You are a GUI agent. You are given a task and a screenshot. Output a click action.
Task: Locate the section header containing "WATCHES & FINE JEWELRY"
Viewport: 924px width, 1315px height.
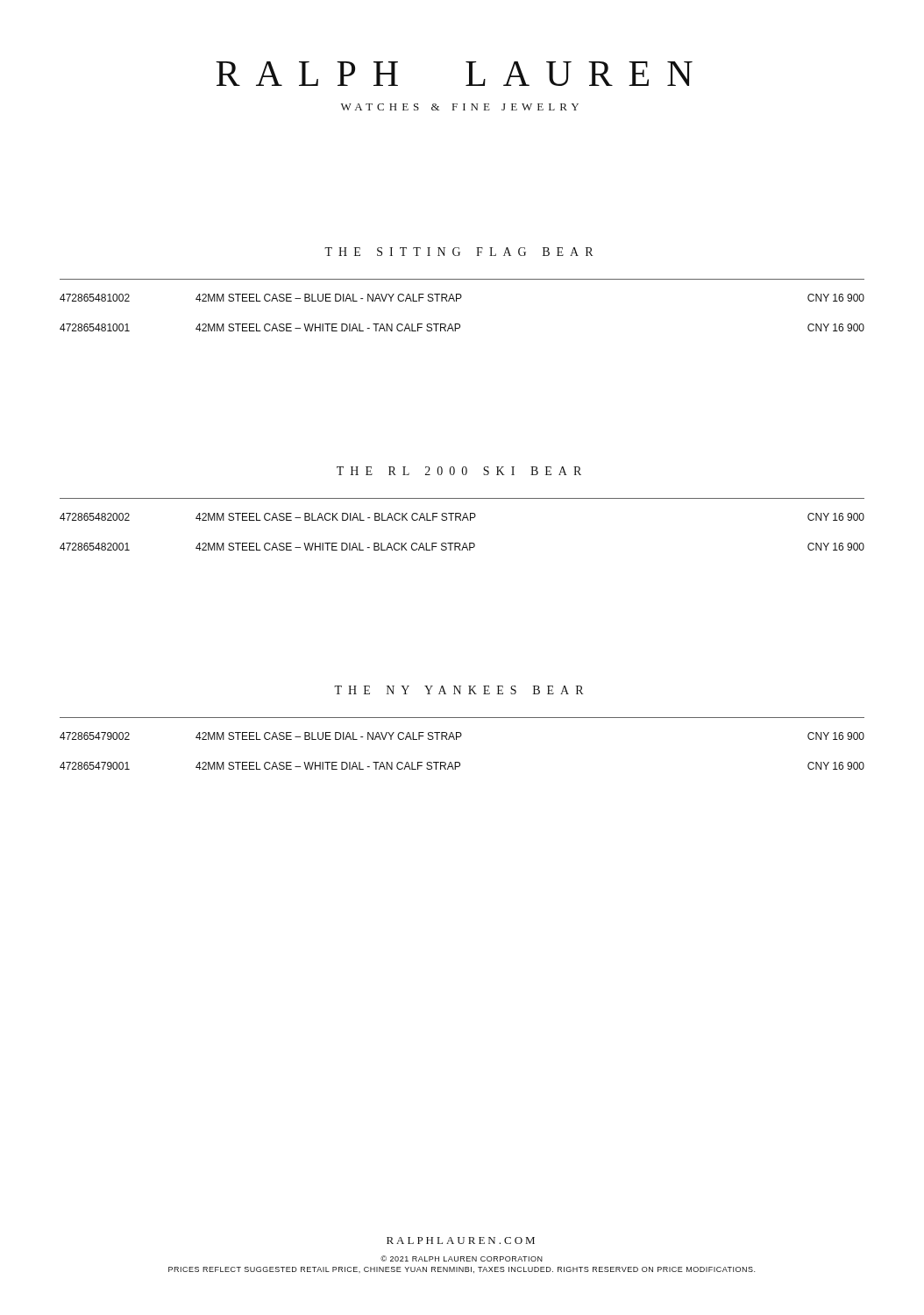coord(462,107)
